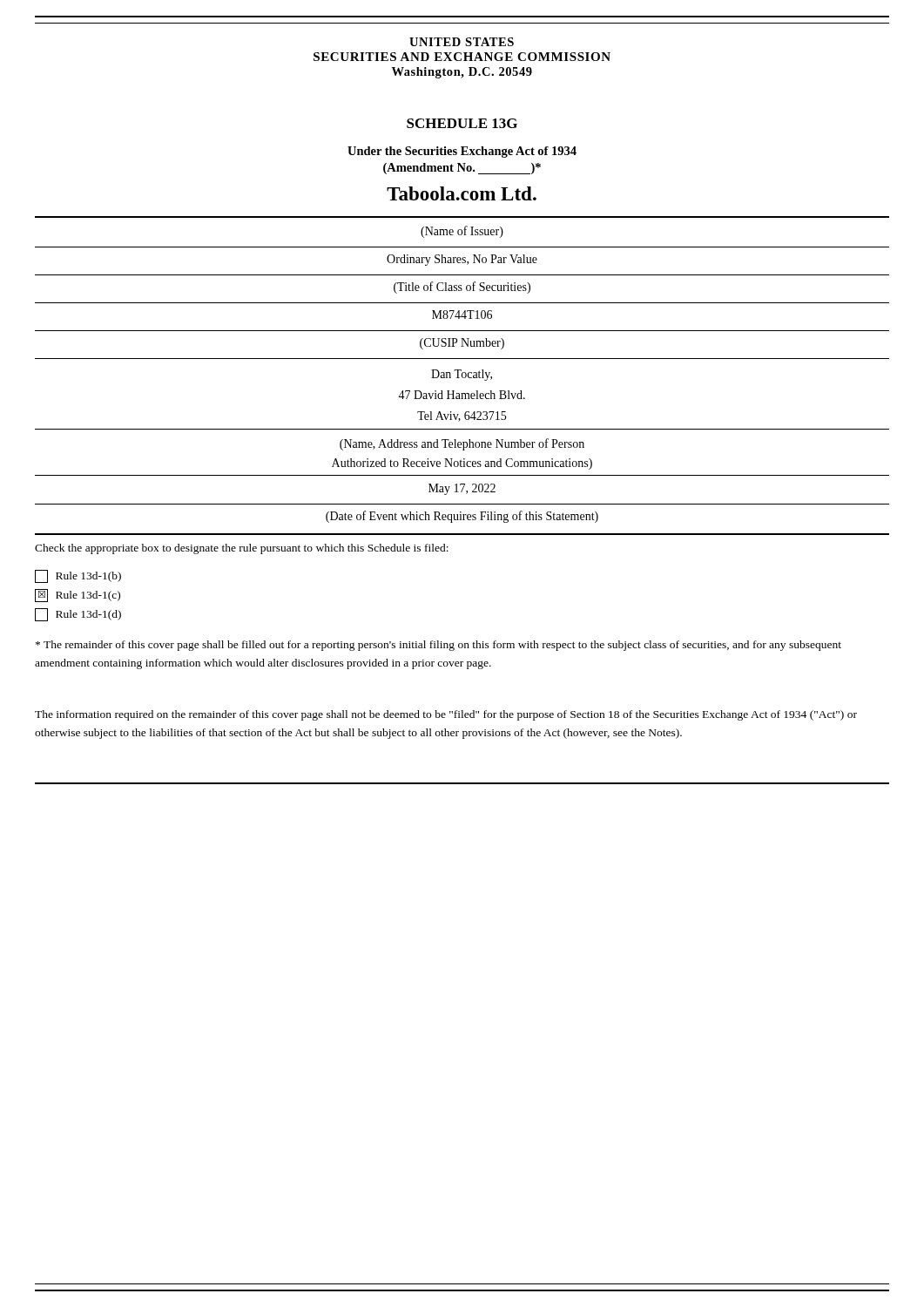Click where it says "☒ Rule 13d-1(c)"
The image size is (924, 1307).
click(x=78, y=595)
